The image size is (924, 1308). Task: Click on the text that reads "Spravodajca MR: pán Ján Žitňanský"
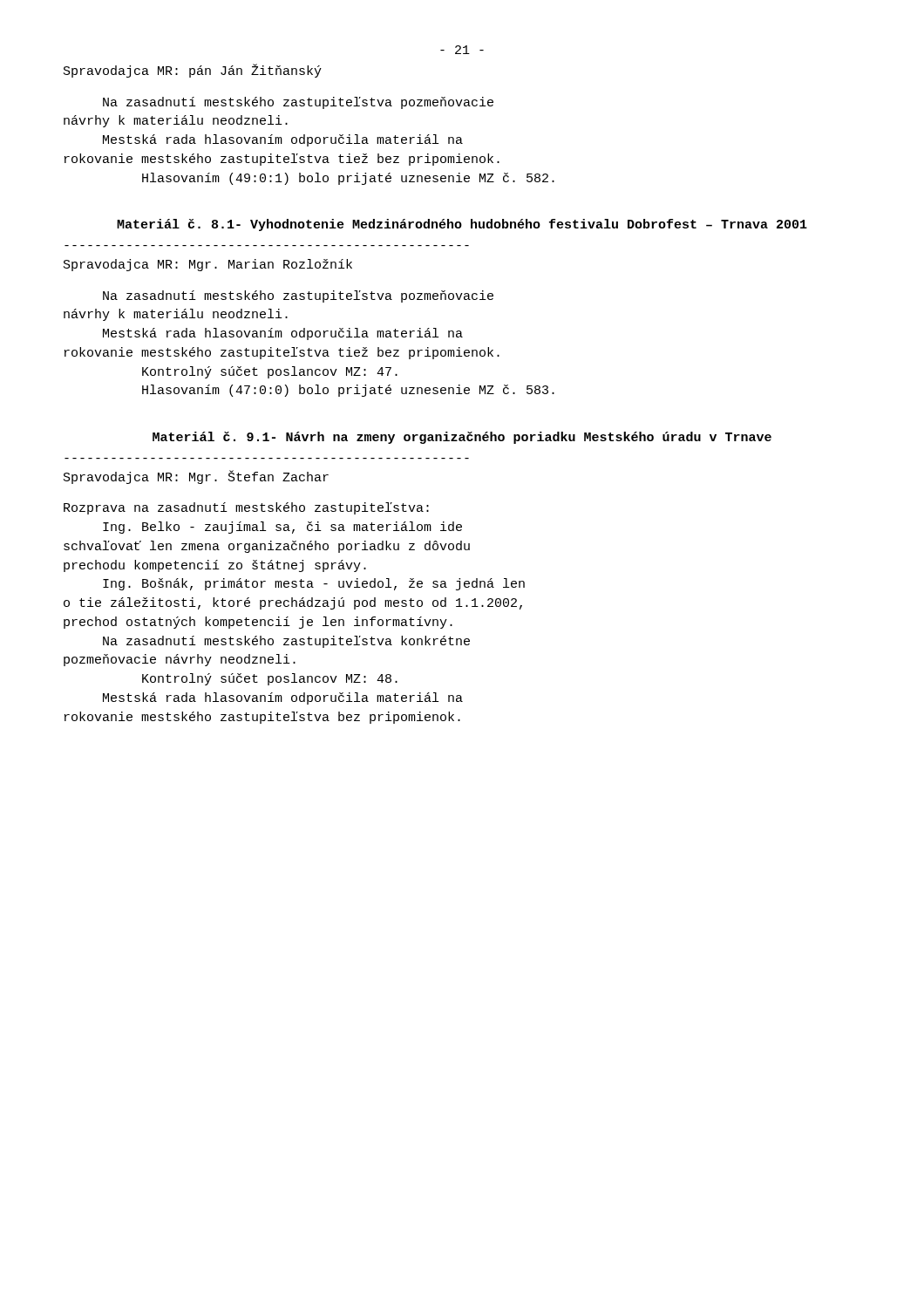click(192, 72)
